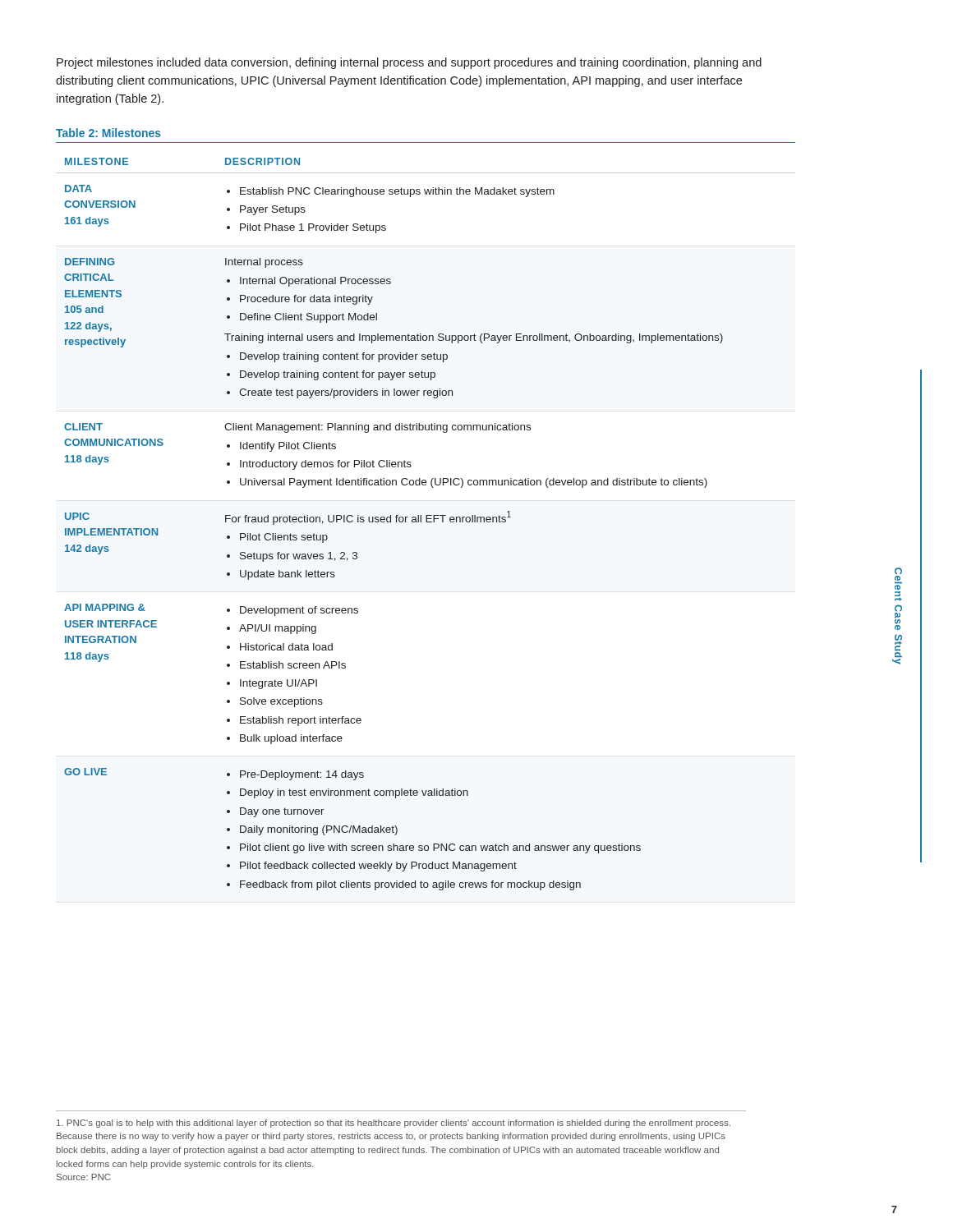Viewport: 953px width, 1232px height.
Task: Locate the caption containing "Table 2: Milestones"
Action: click(426, 135)
